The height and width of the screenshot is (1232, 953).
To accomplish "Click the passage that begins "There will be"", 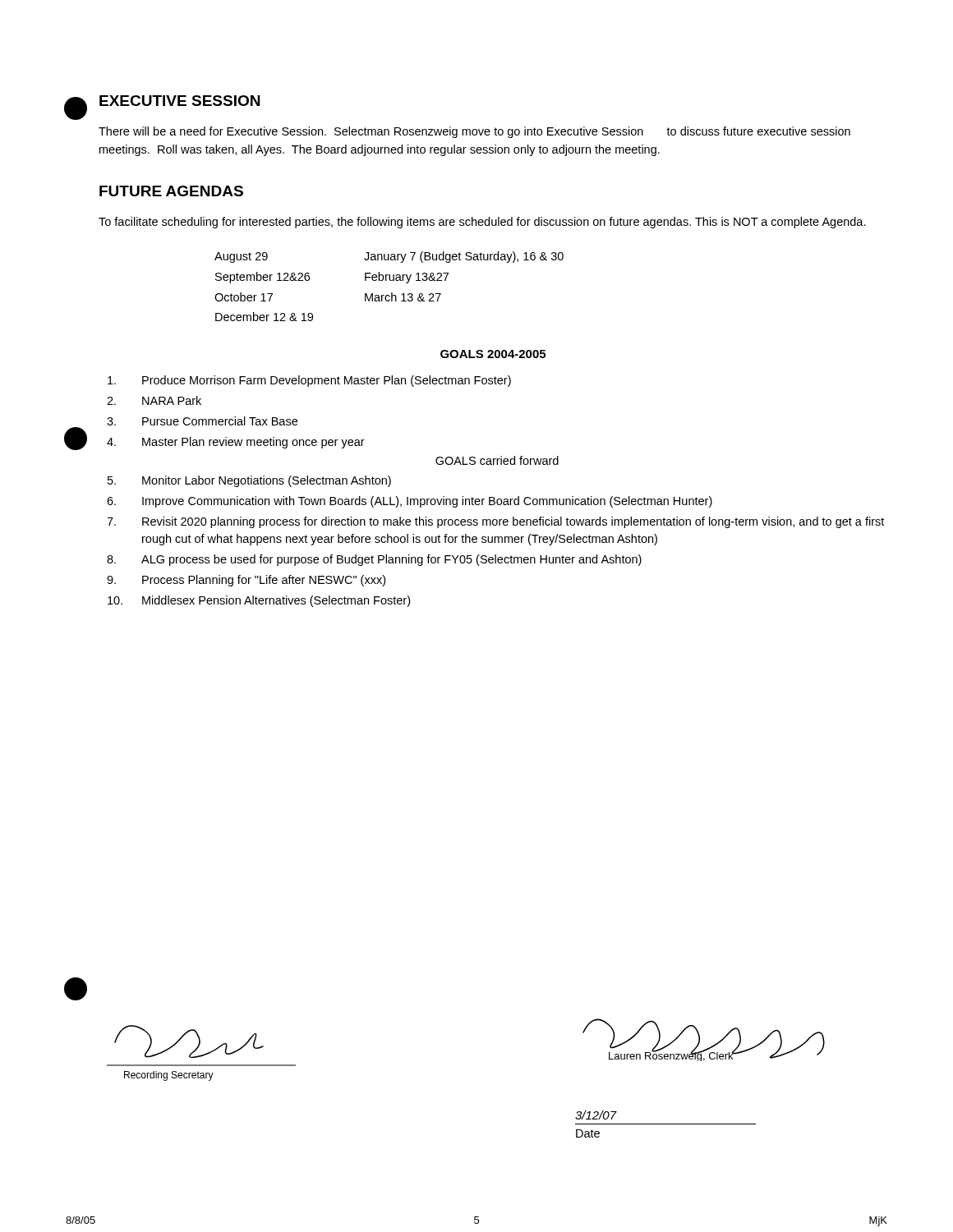I will (475, 140).
